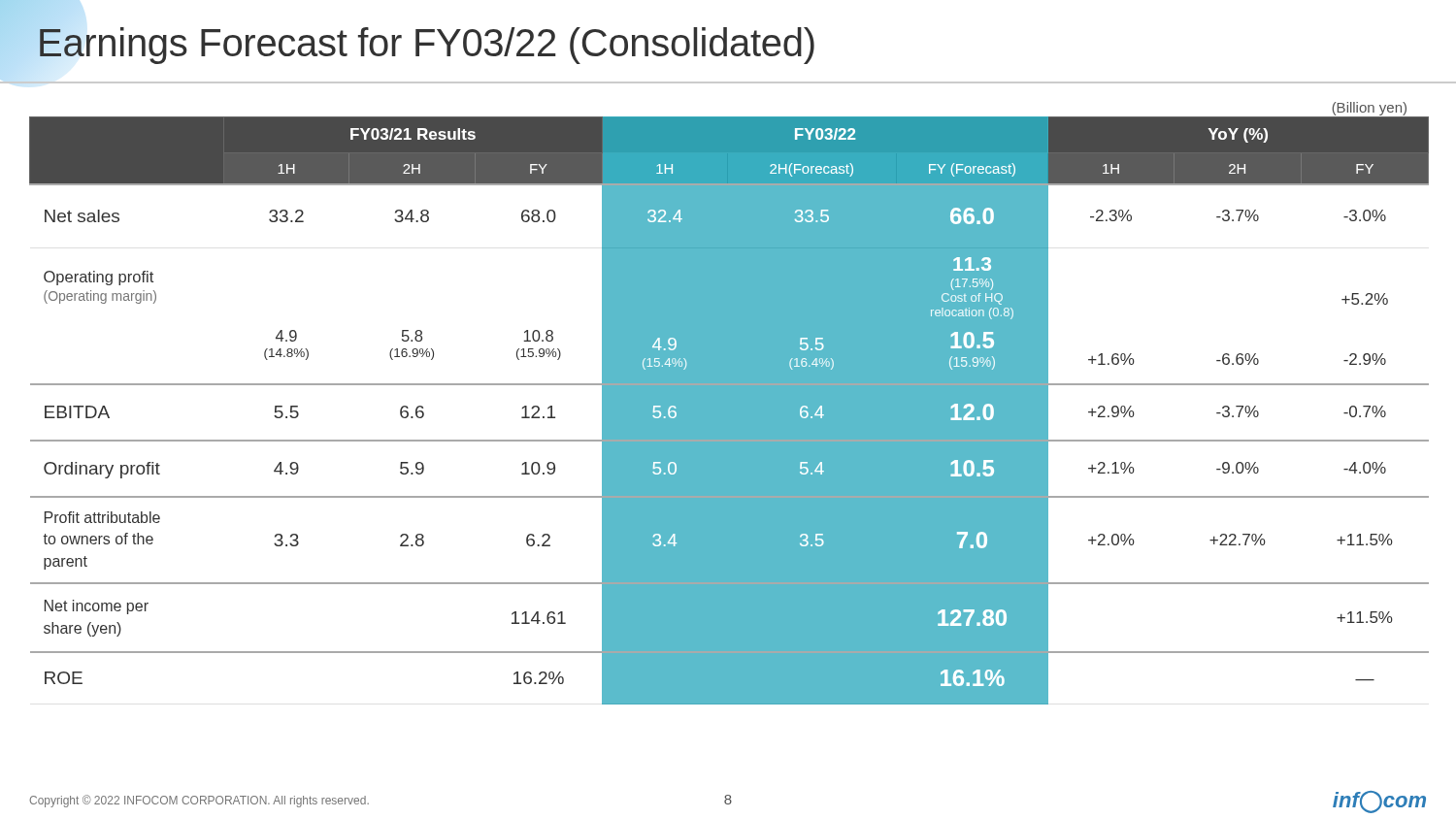
Task: Select the table that reads "5.8 (16.9%)"
Action: 729,410
